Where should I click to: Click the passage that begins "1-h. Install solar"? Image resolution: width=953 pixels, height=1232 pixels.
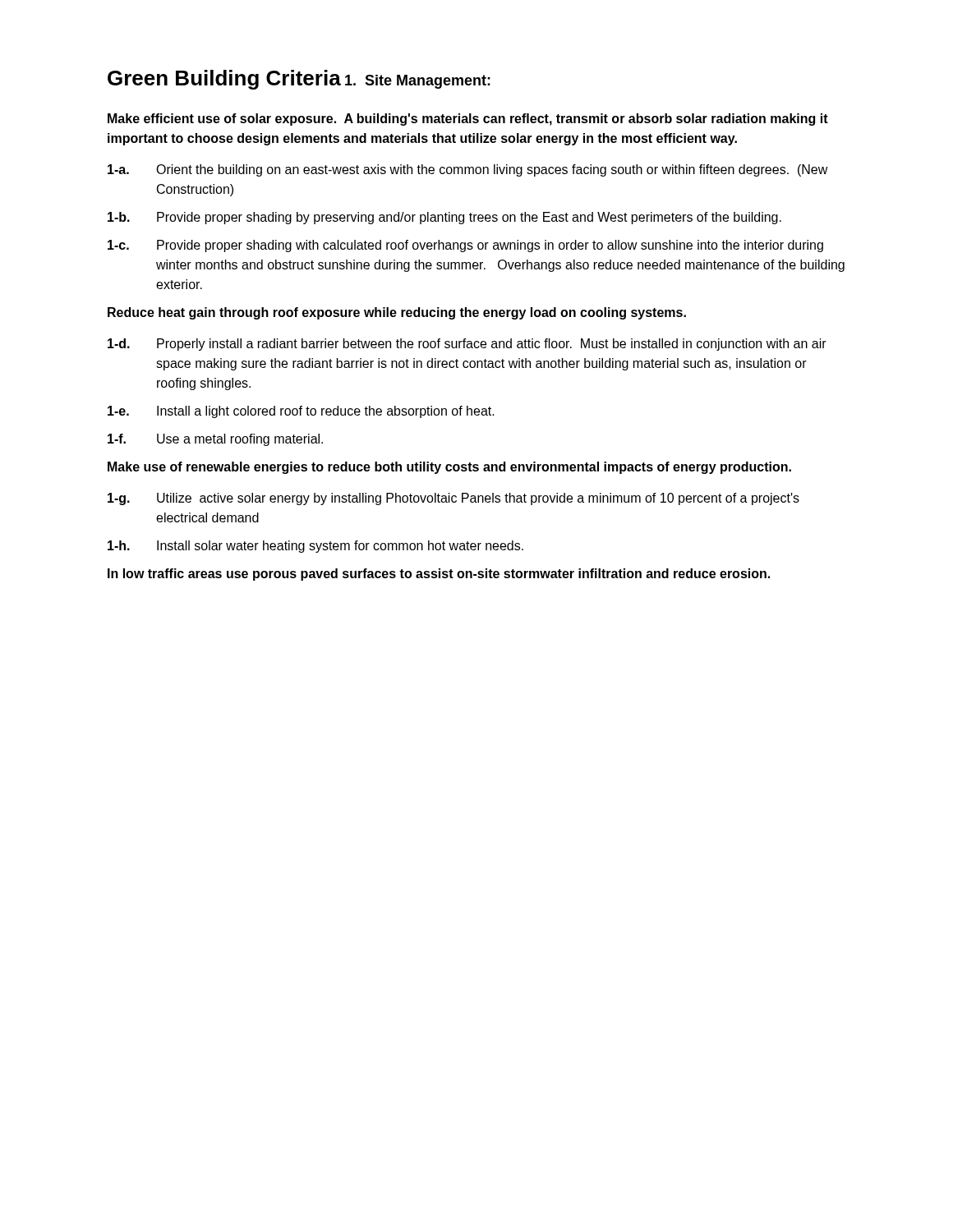coord(476,546)
